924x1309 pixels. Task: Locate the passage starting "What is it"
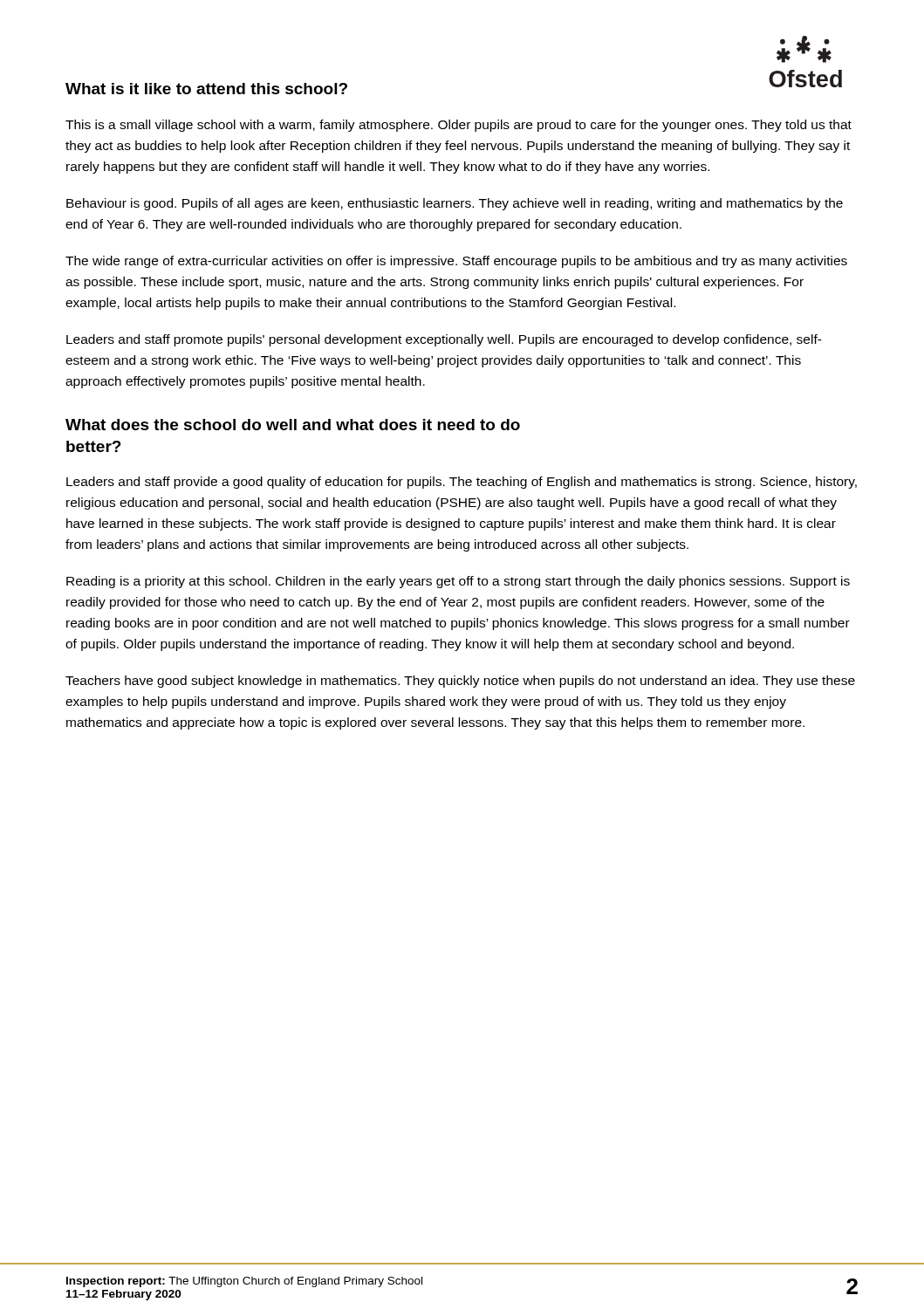[x=207, y=89]
